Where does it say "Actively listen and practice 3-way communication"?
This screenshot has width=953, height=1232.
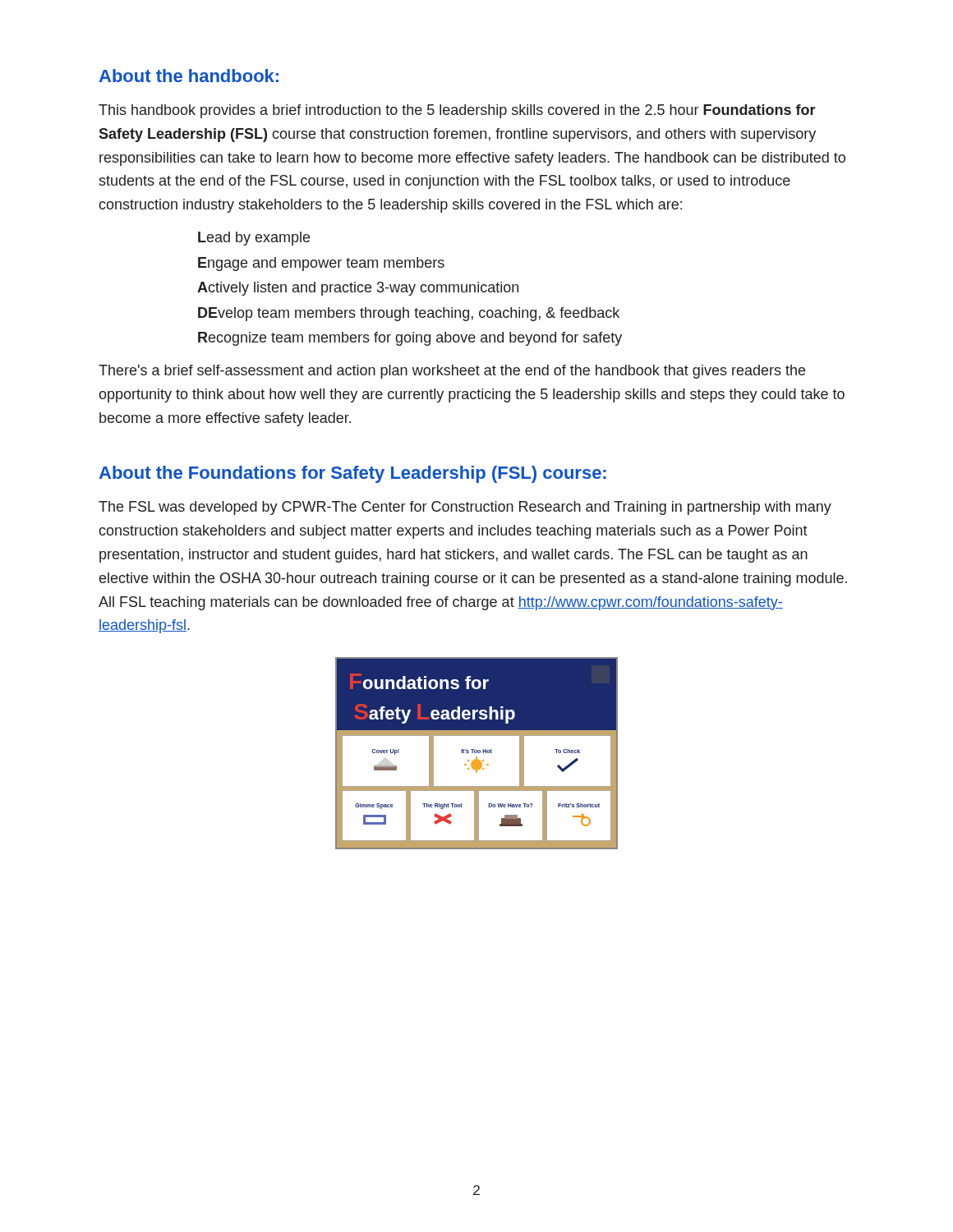358,288
